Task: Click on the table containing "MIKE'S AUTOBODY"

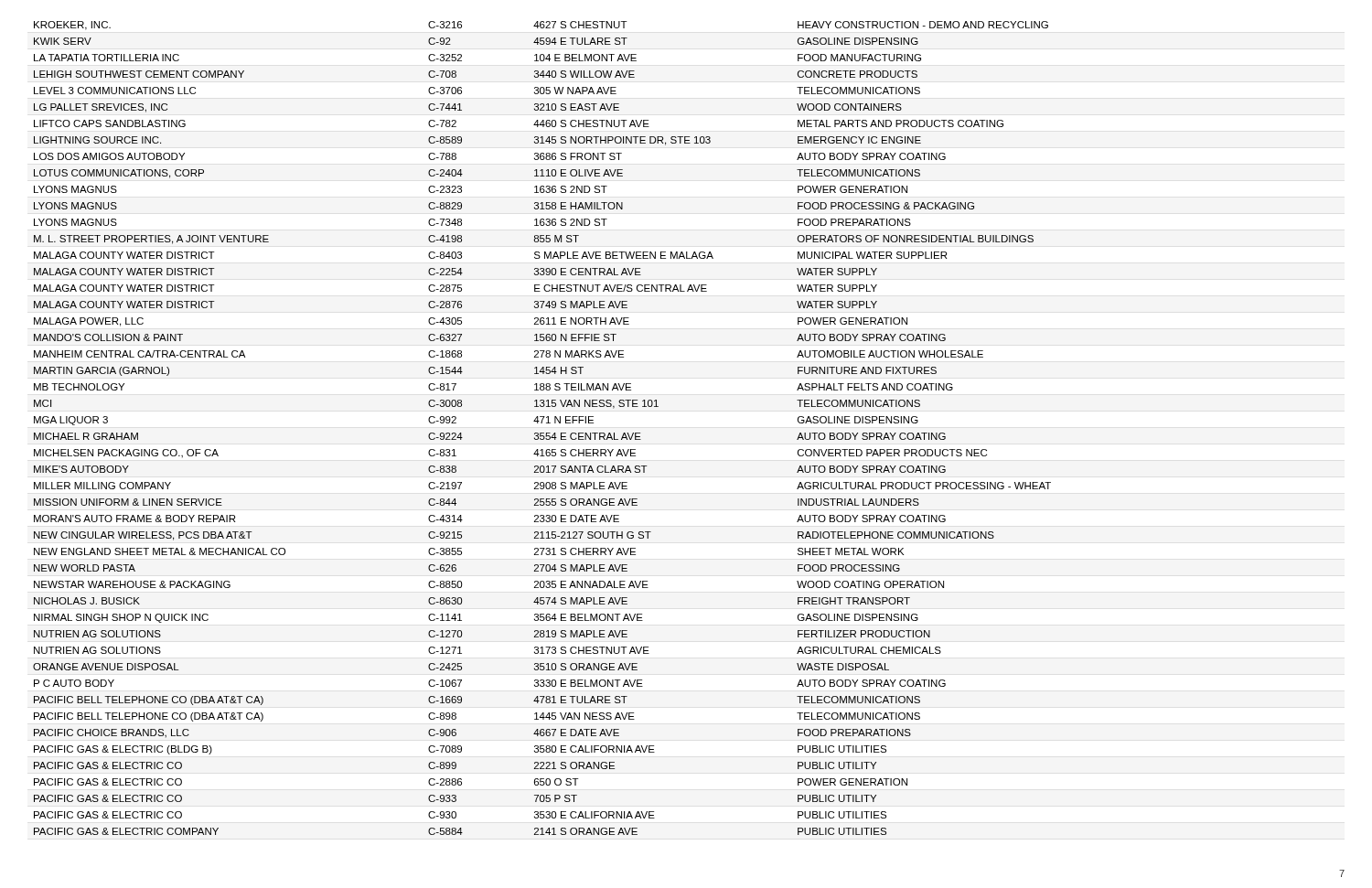Action: pos(686,428)
